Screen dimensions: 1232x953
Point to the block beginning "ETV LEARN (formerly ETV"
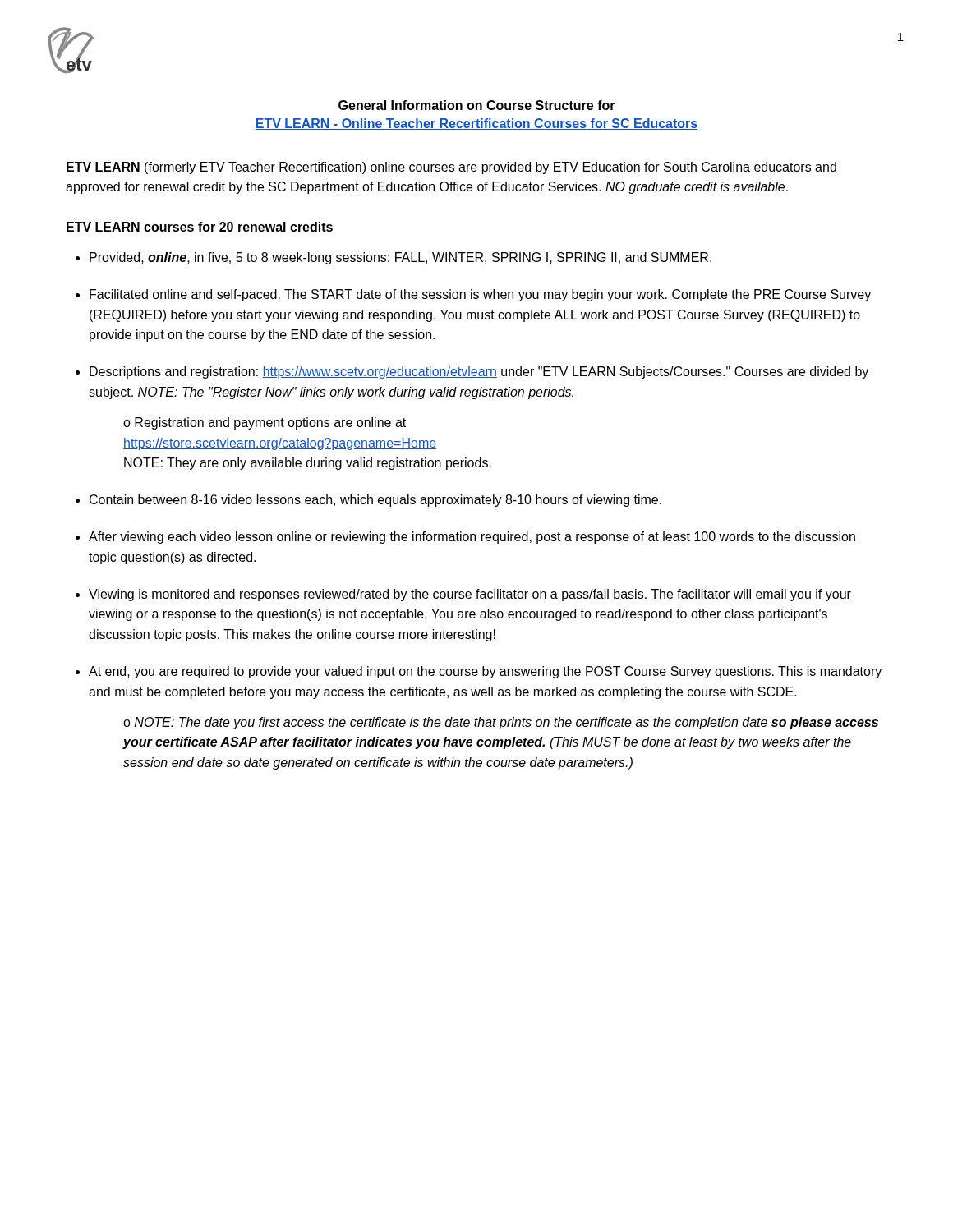tap(451, 177)
